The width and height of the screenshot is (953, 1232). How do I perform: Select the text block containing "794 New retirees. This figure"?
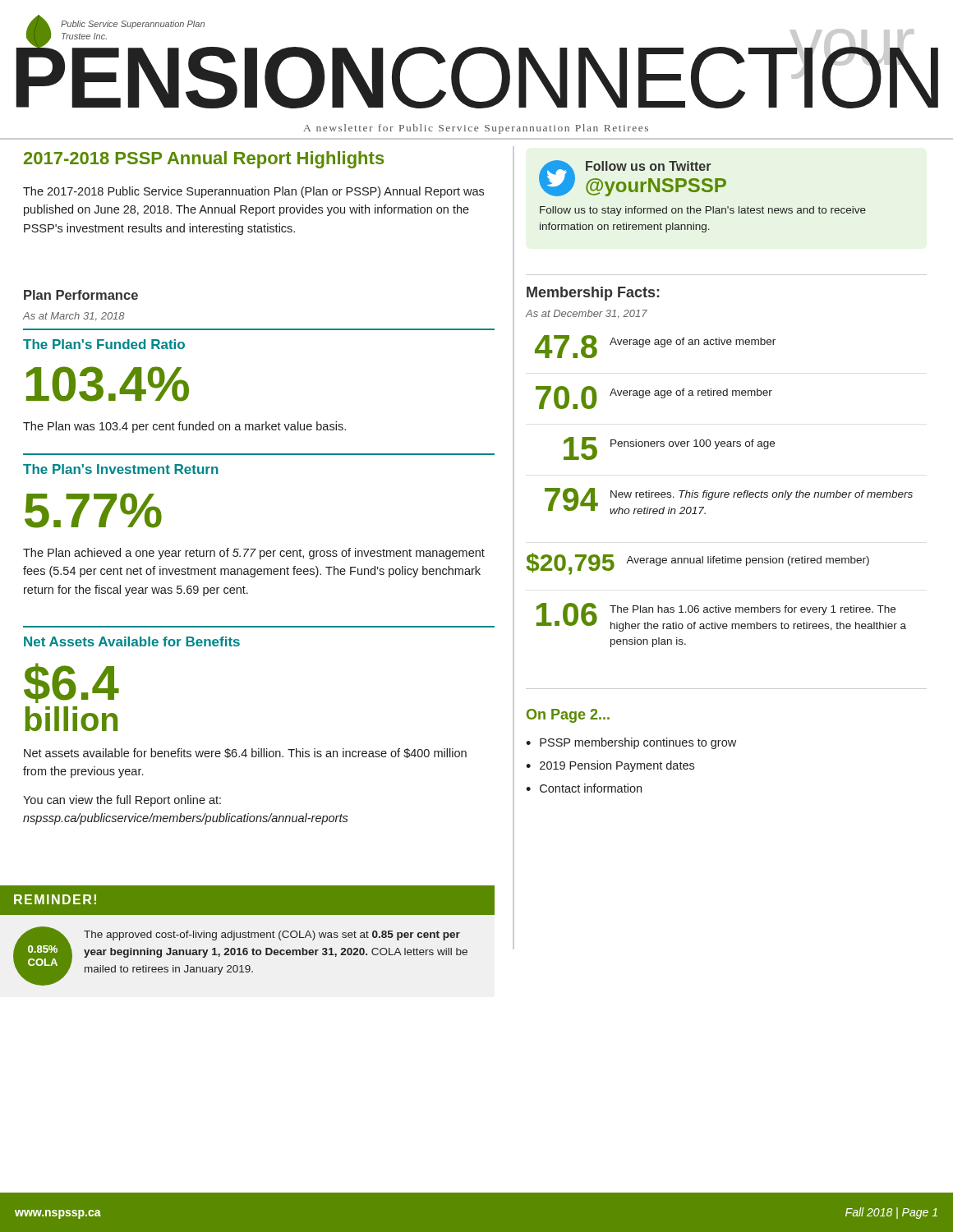click(726, 500)
